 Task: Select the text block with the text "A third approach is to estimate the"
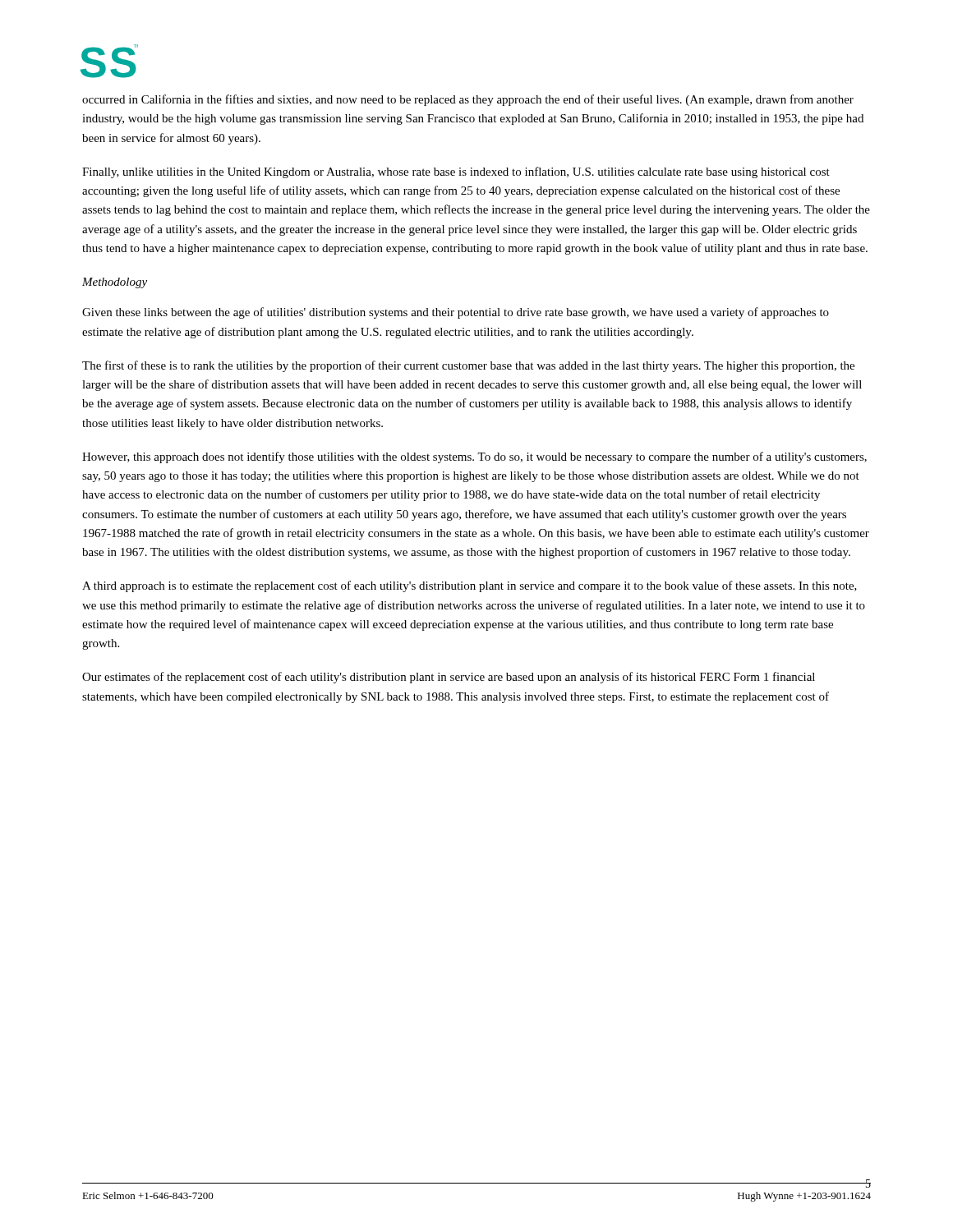pyautogui.click(x=476, y=615)
